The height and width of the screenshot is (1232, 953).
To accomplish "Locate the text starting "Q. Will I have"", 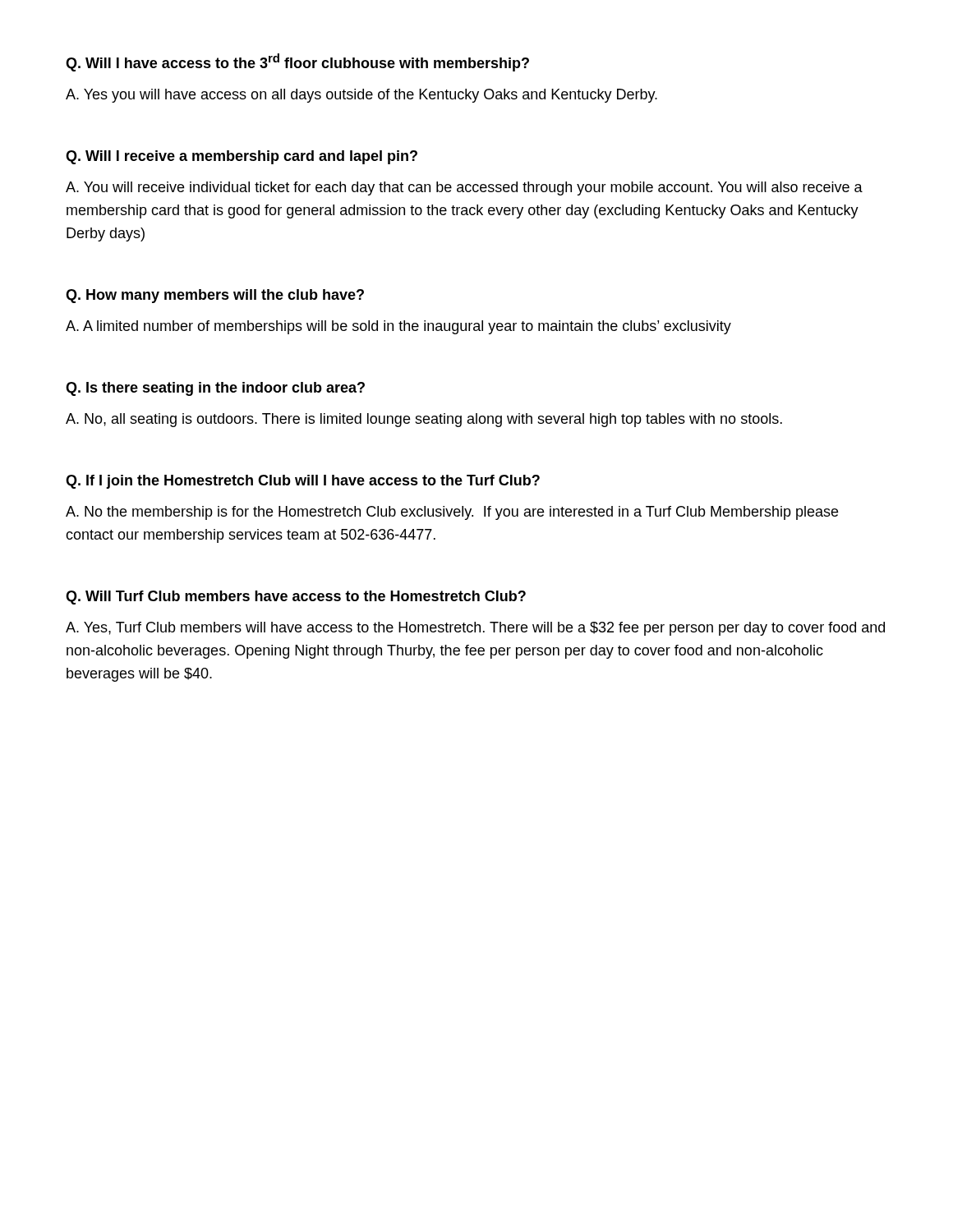I will point(298,61).
